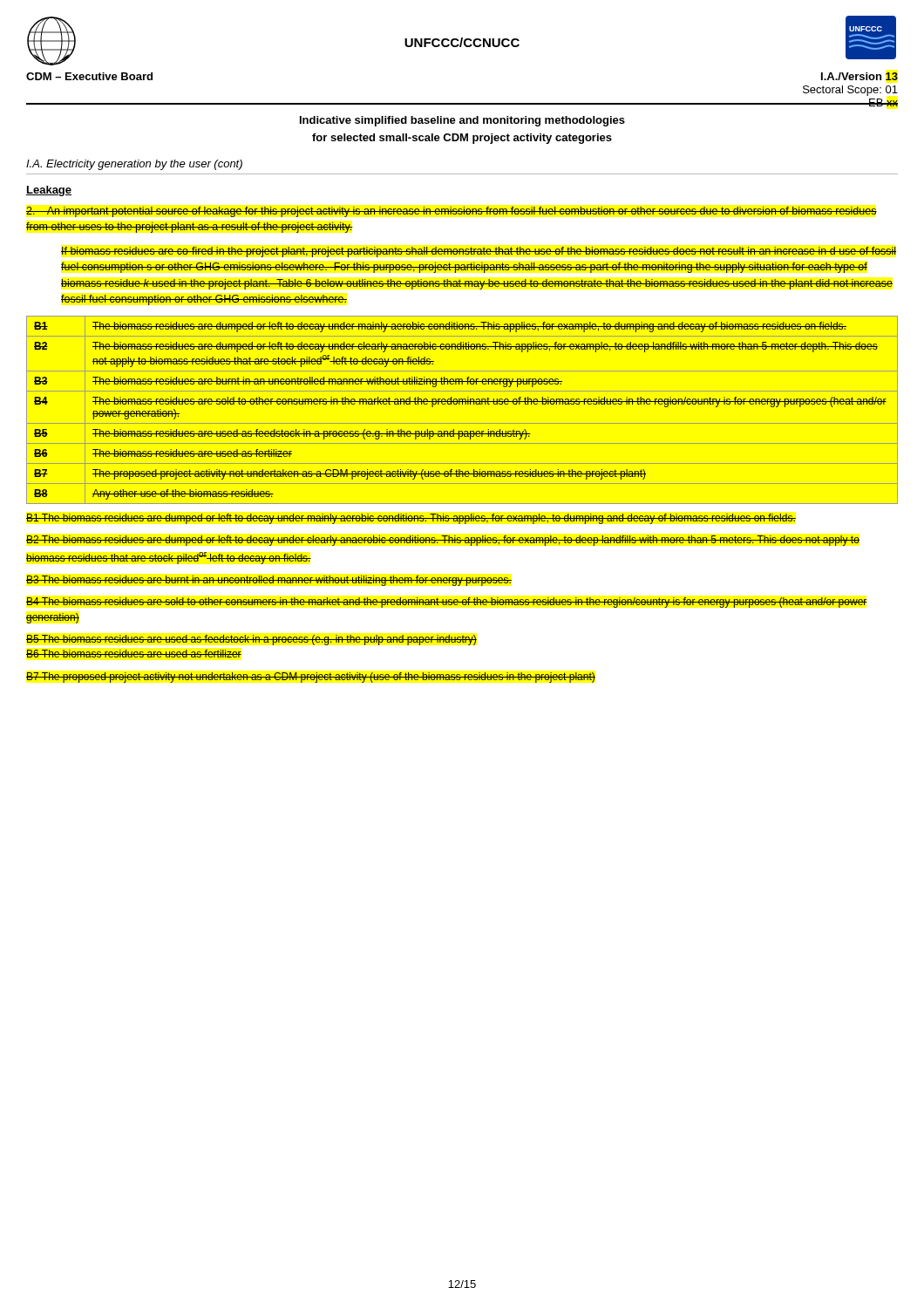Click on the text block with the text "An important potential source of"
The width and height of the screenshot is (924, 1308).
451,219
